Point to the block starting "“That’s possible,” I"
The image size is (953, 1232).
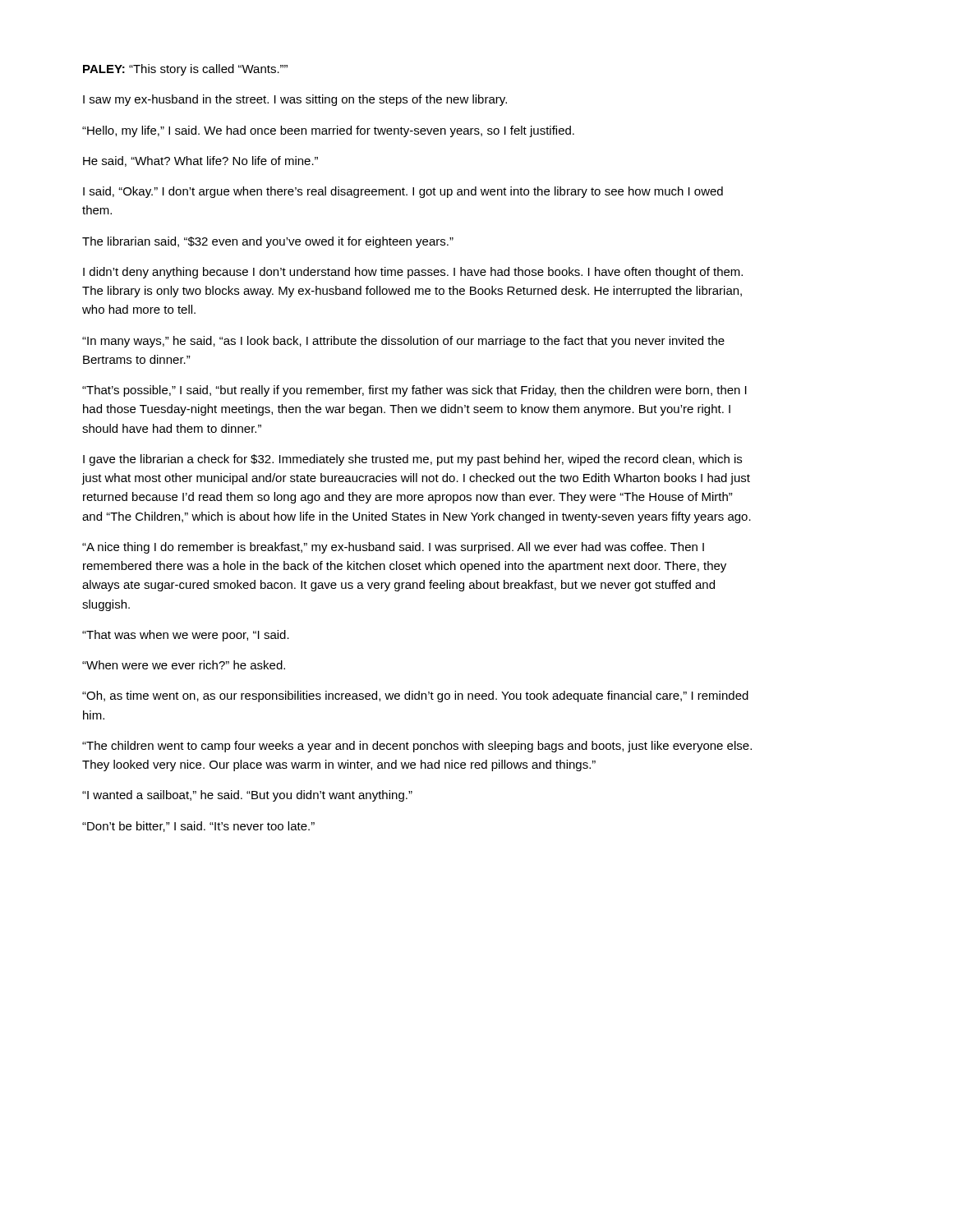(x=415, y=409)
